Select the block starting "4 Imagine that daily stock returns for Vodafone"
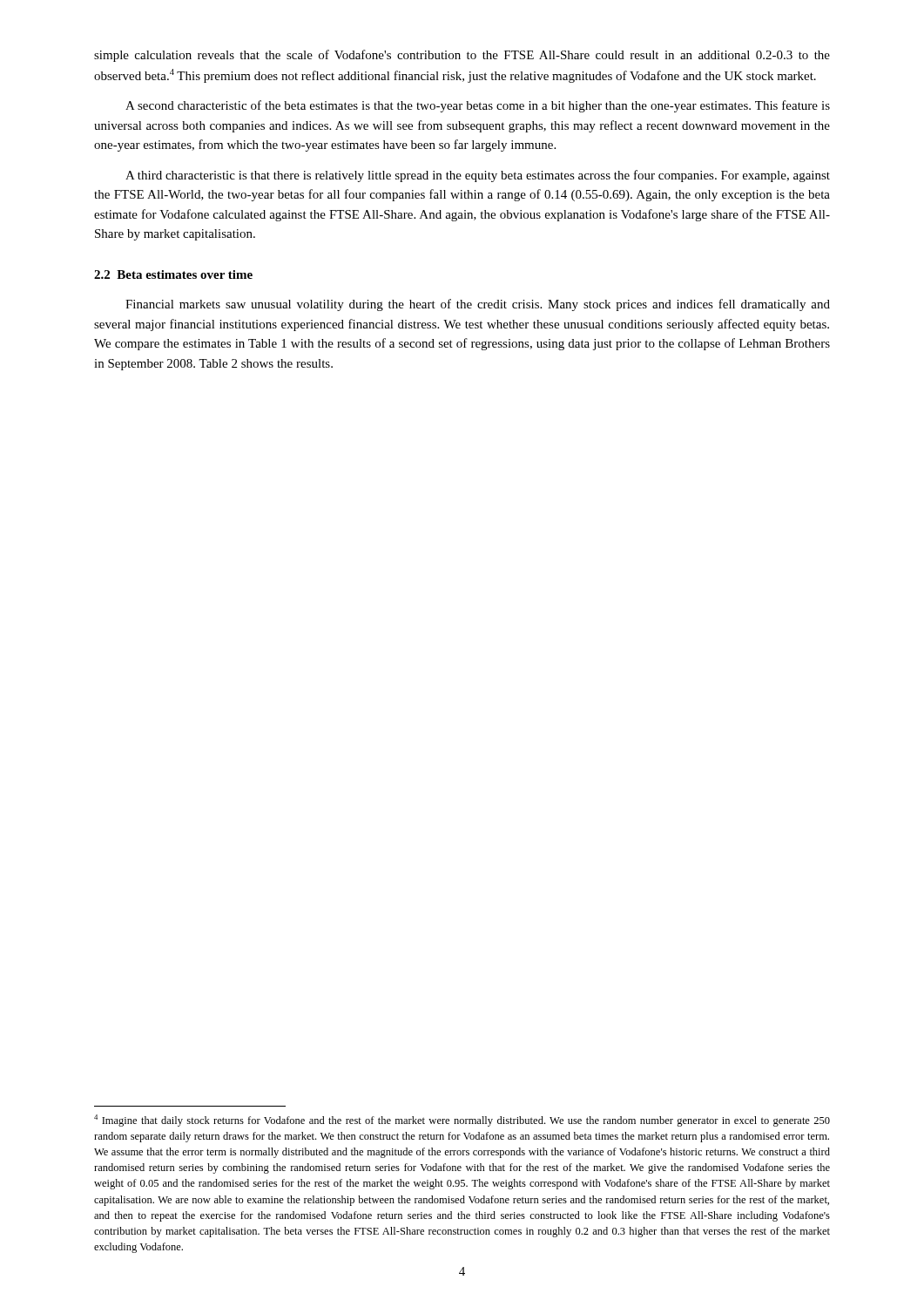This screenshot has height=1307, width=924. pyautogui.click(x=462, y=1183)
